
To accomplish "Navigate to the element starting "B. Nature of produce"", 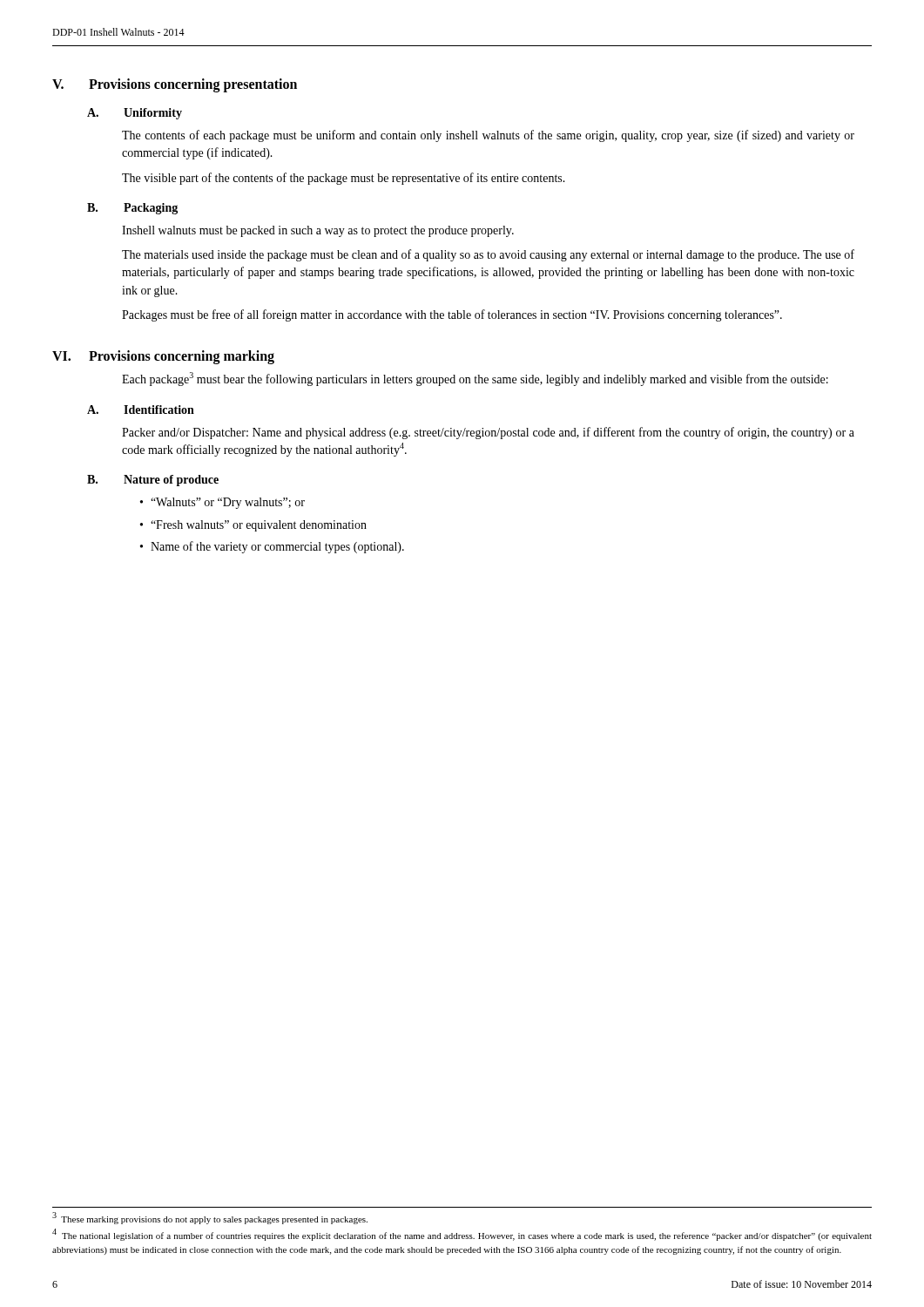I will [153, 480].
